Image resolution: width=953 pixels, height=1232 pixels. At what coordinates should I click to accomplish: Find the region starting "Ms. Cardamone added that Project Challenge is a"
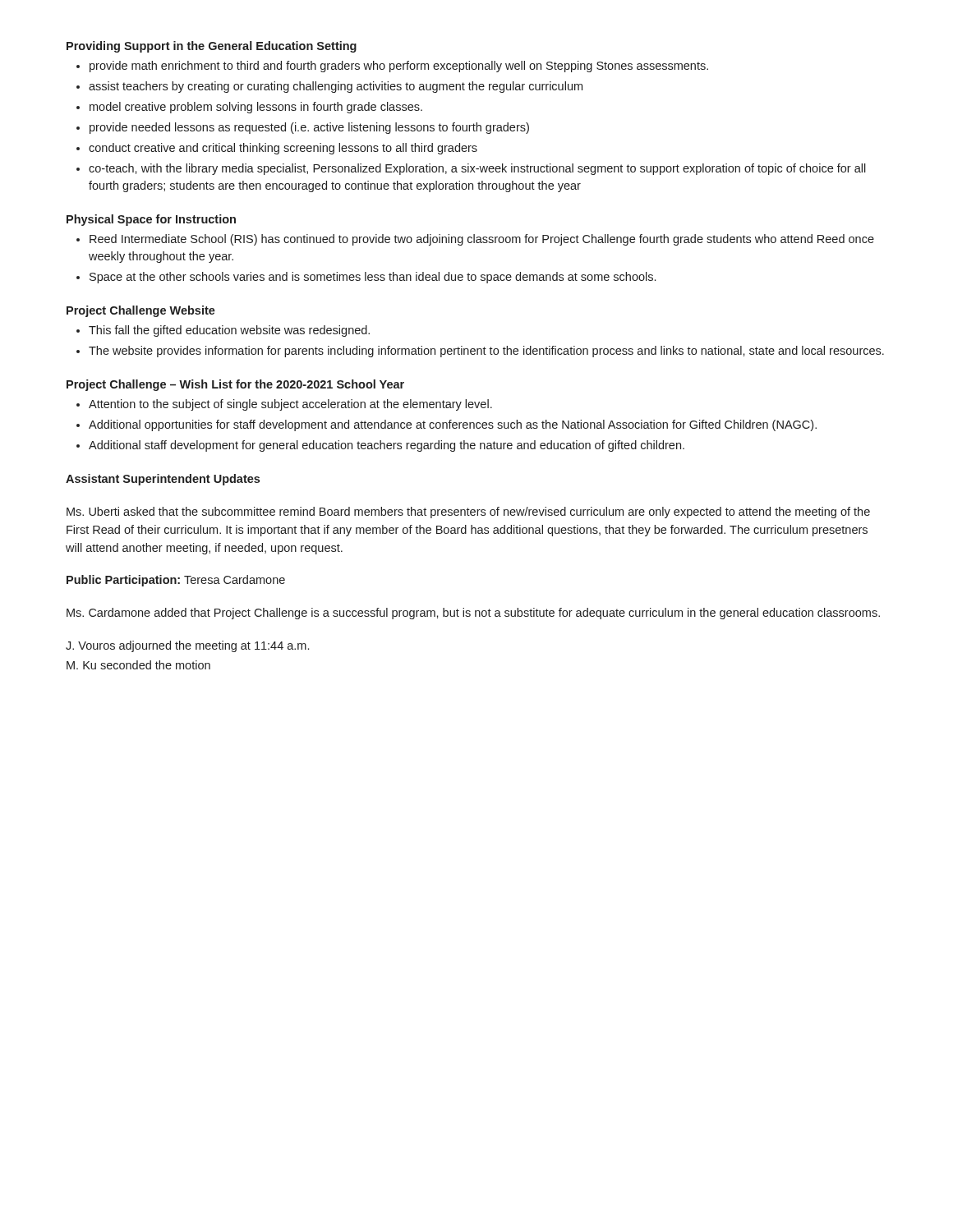pos(473,613)
